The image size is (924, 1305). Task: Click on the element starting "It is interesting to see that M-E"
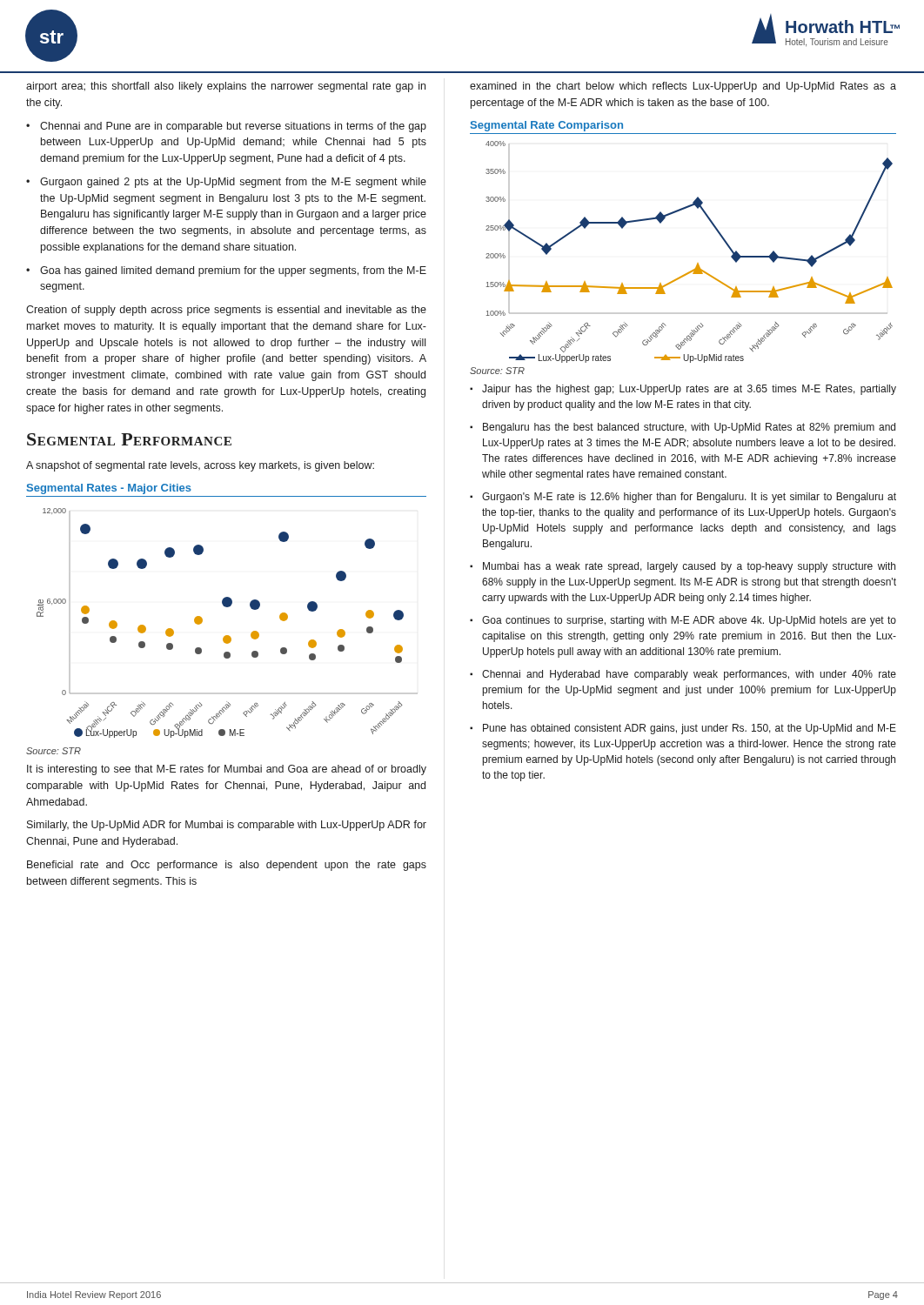(x=226, y=785)
